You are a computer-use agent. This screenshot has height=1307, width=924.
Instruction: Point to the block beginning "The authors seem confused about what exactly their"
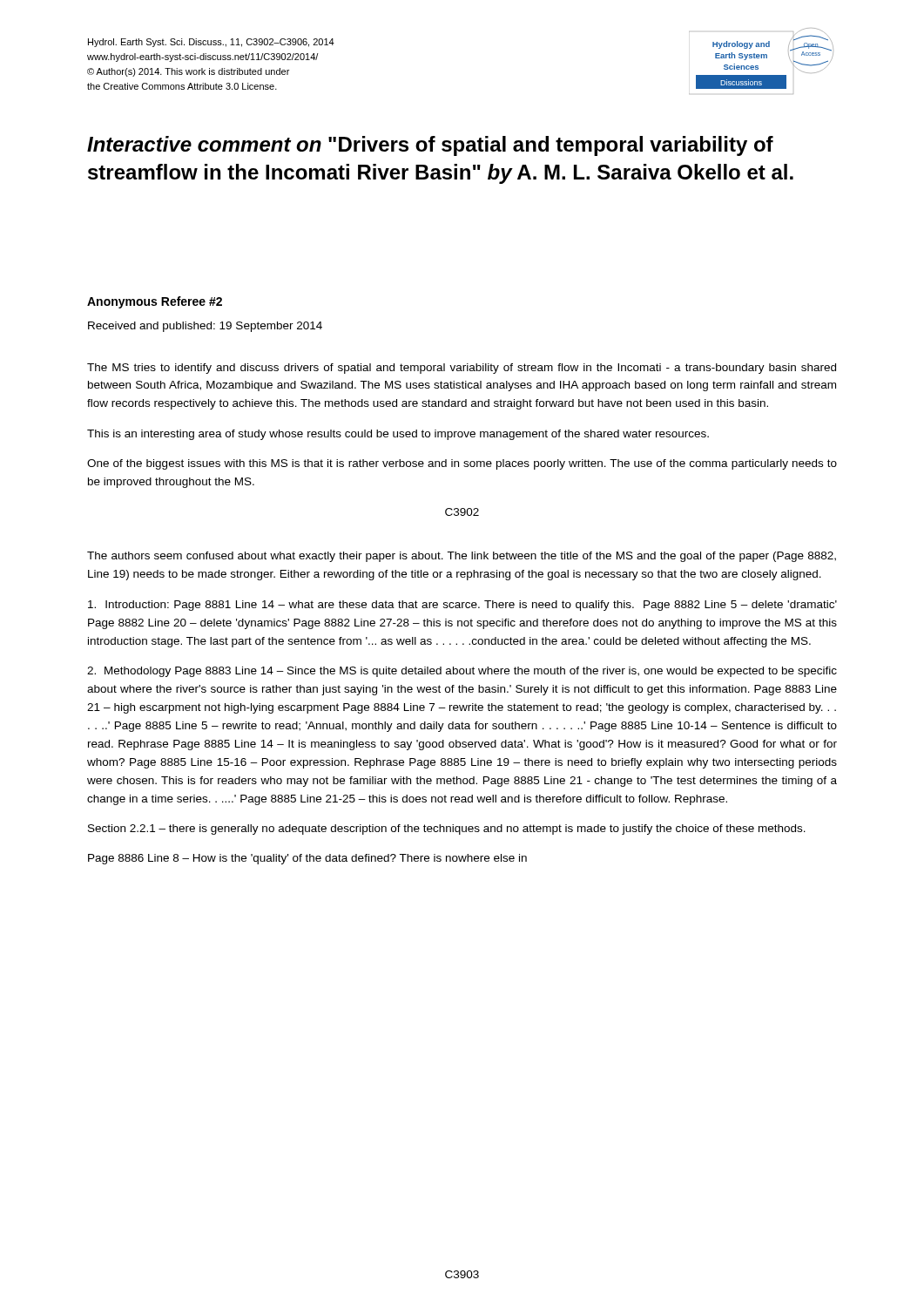[462, 566]
